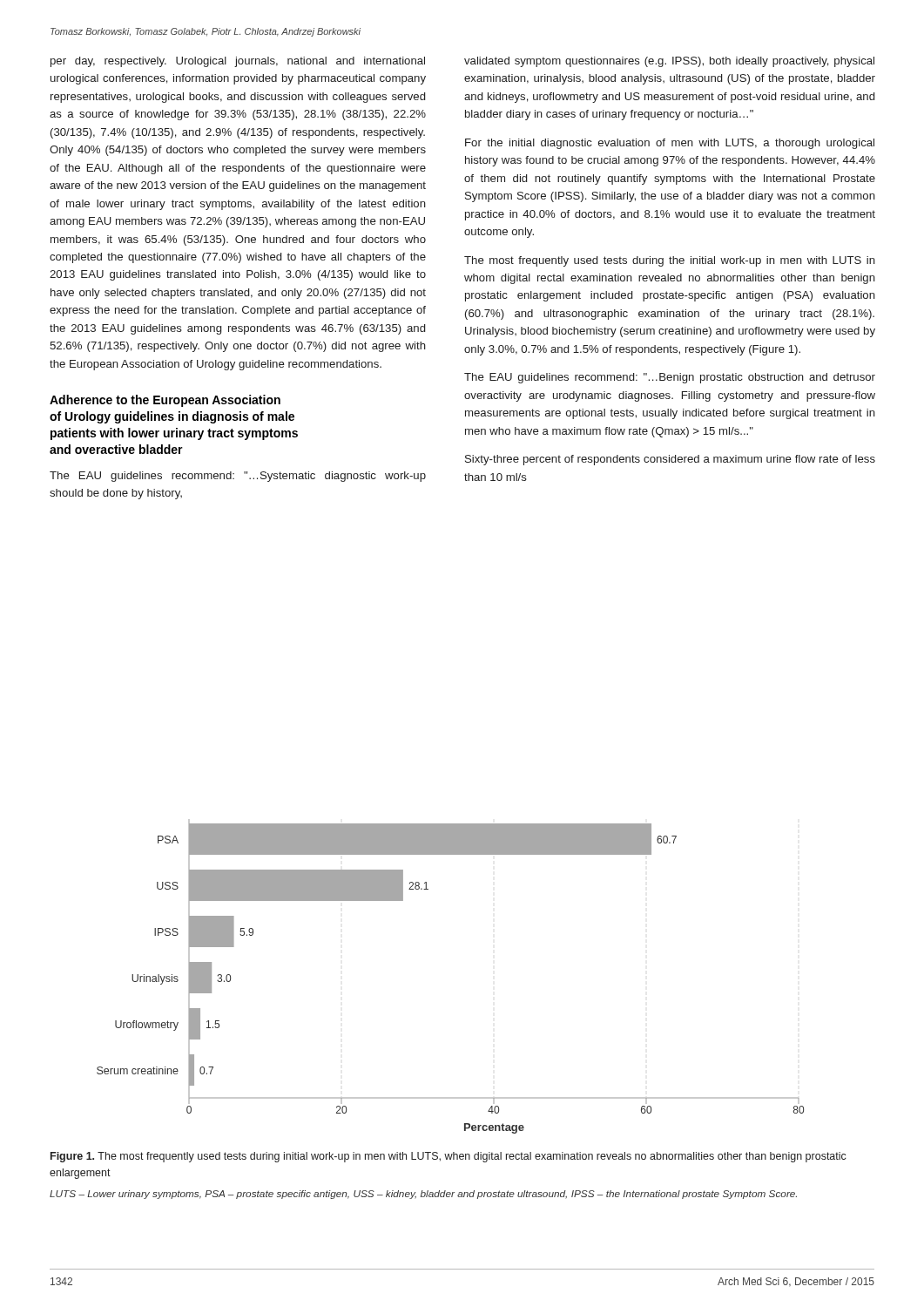Click the caption
This screenshot has width=924, height=1307.
coord(448,1164)
